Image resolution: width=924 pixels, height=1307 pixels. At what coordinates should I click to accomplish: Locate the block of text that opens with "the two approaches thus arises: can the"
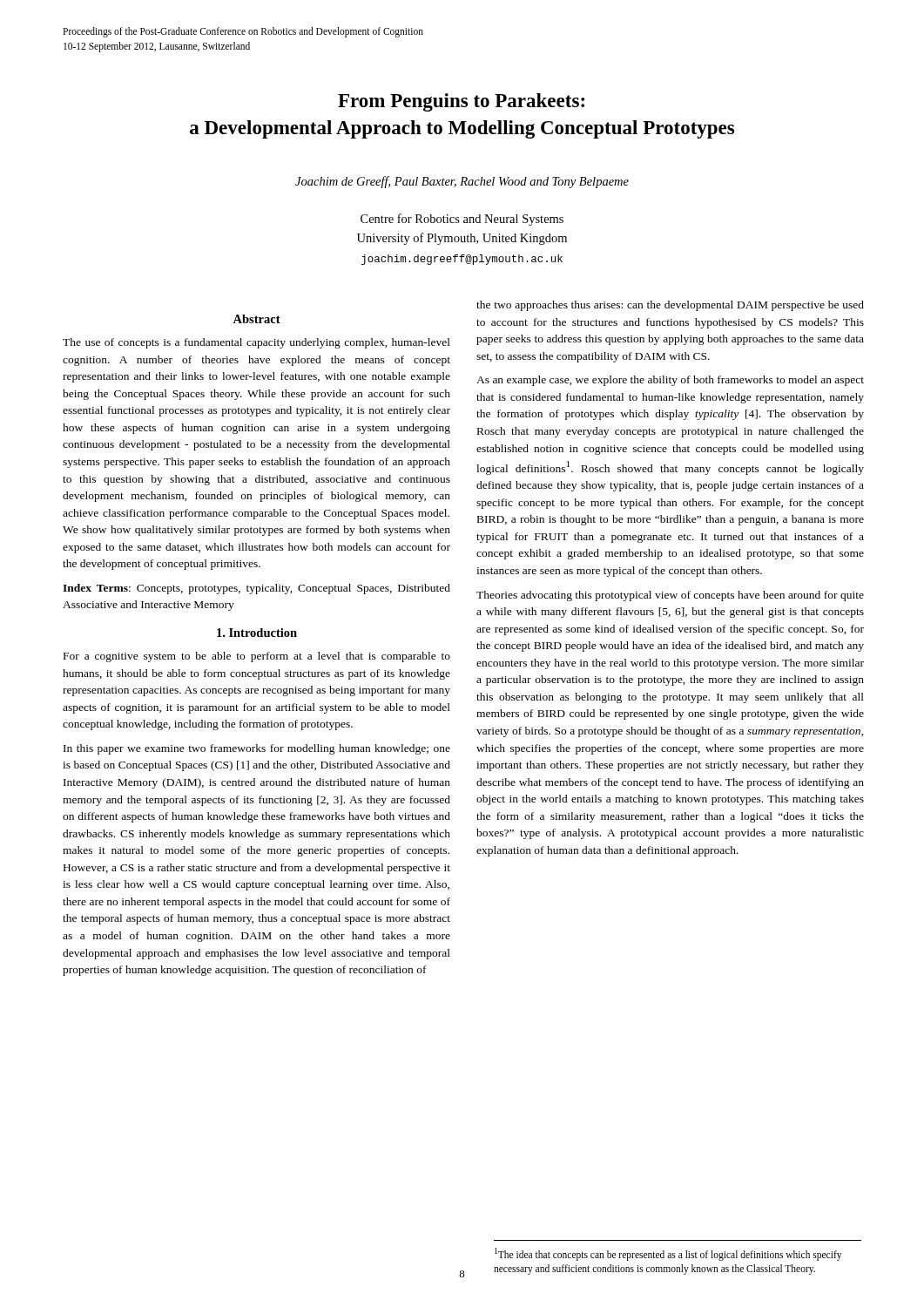[670, 577]
